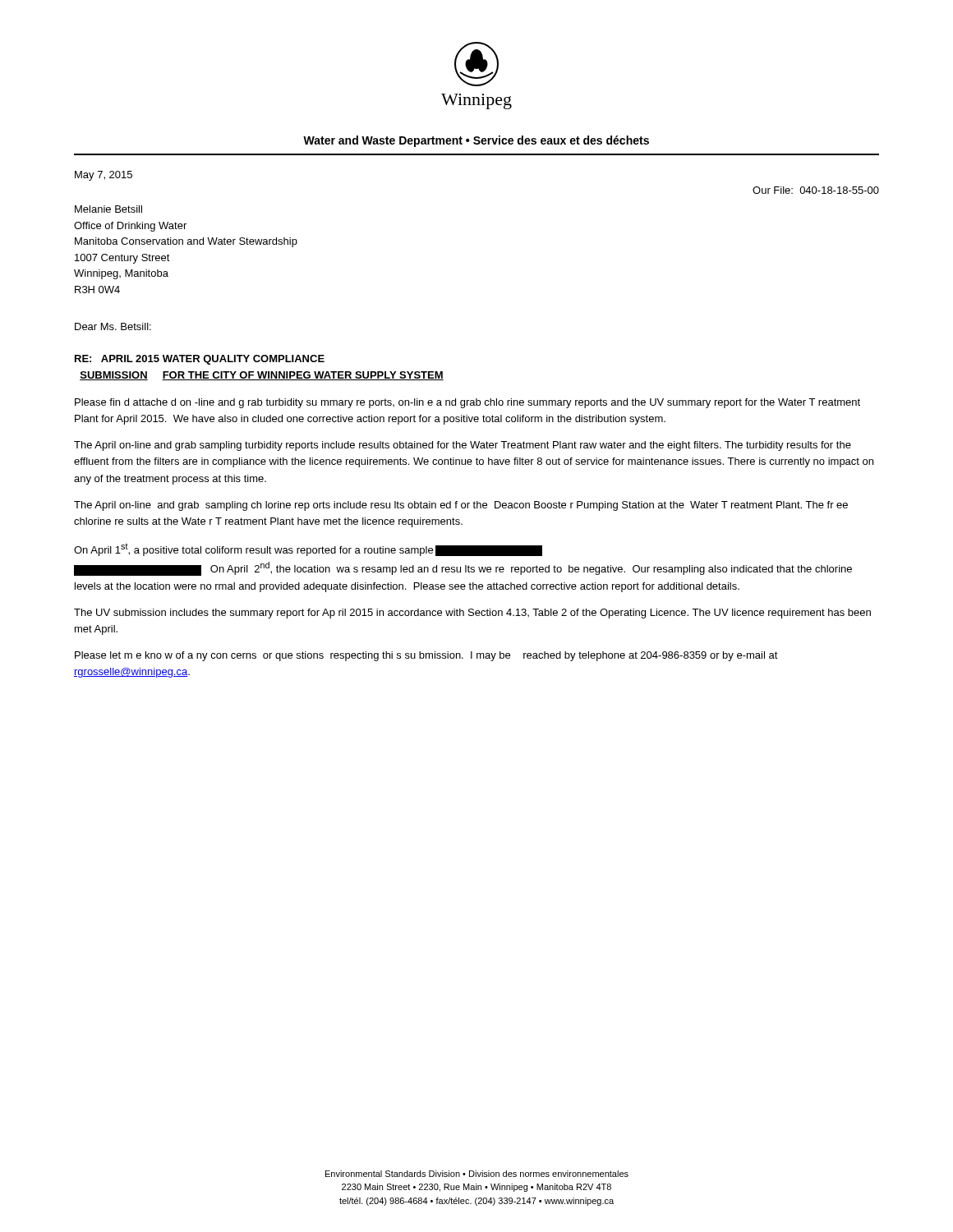Screen dimensions: 1232x953
Task: Find the element starting "Melanie Betsill Office of Drinking Water Manitoba Conservation"
Action: (186, 249)
